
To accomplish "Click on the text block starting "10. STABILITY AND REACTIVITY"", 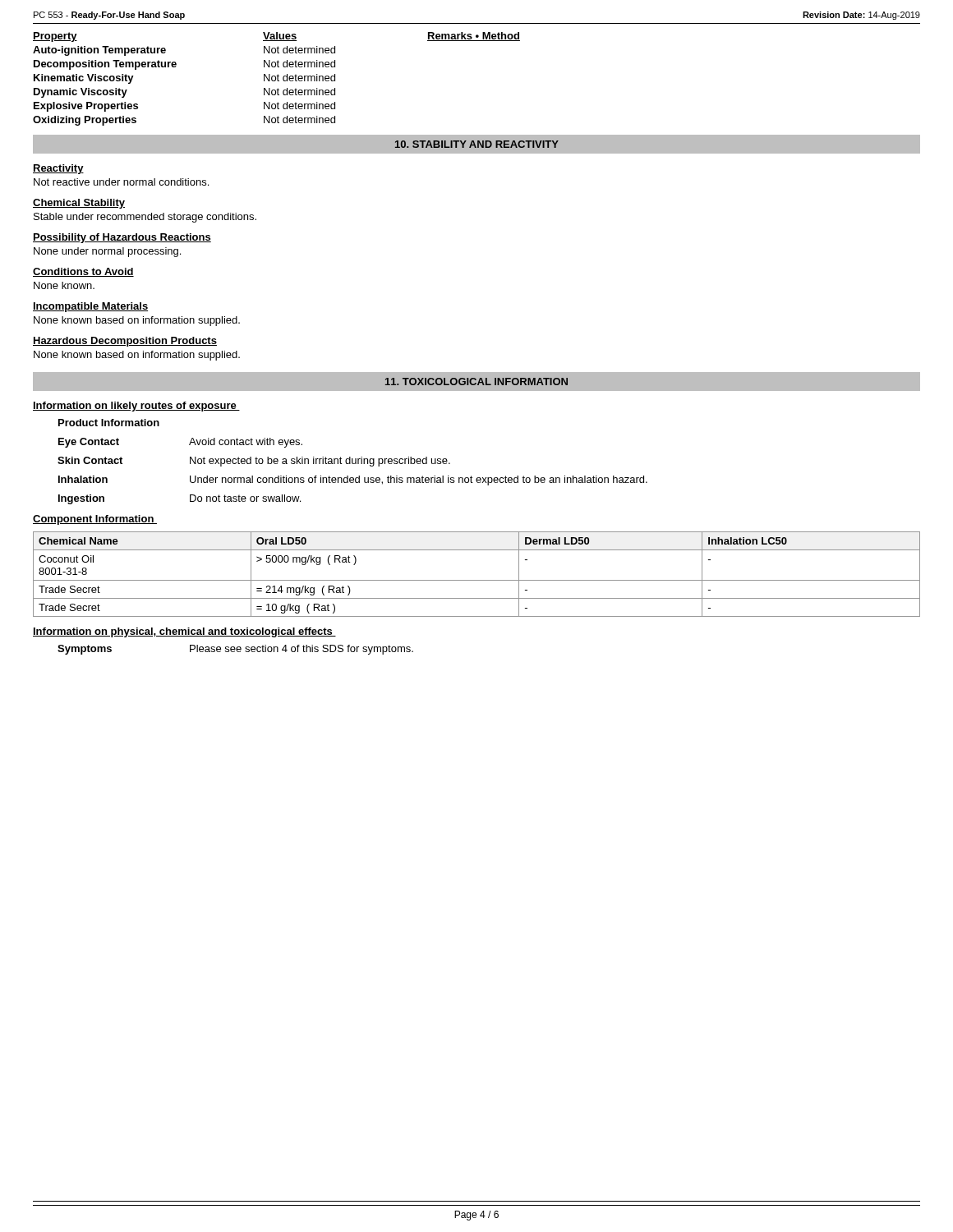I will click(476, 144).
